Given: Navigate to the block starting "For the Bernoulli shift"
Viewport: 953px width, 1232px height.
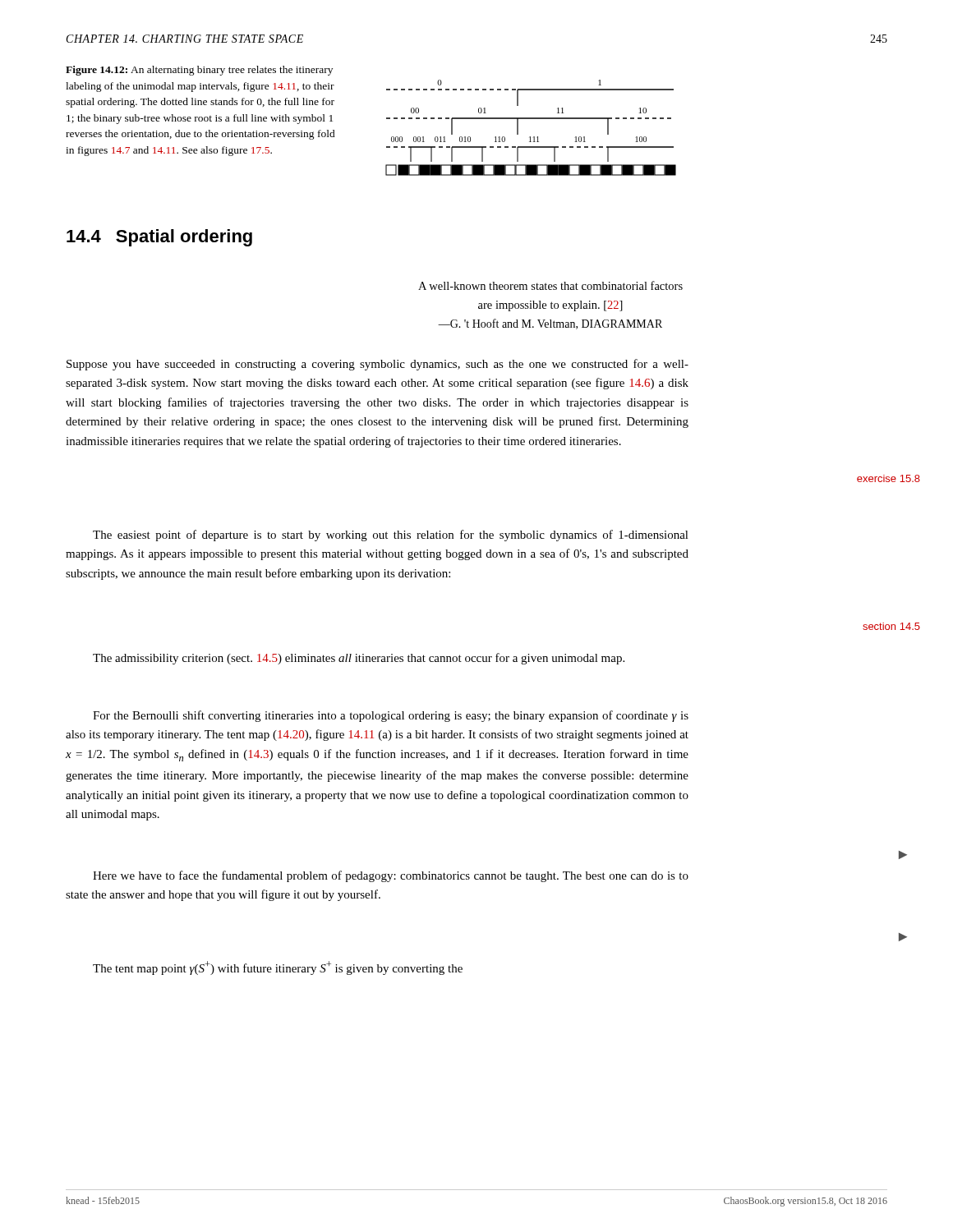Looking at the screenshot, I should 377,765.
